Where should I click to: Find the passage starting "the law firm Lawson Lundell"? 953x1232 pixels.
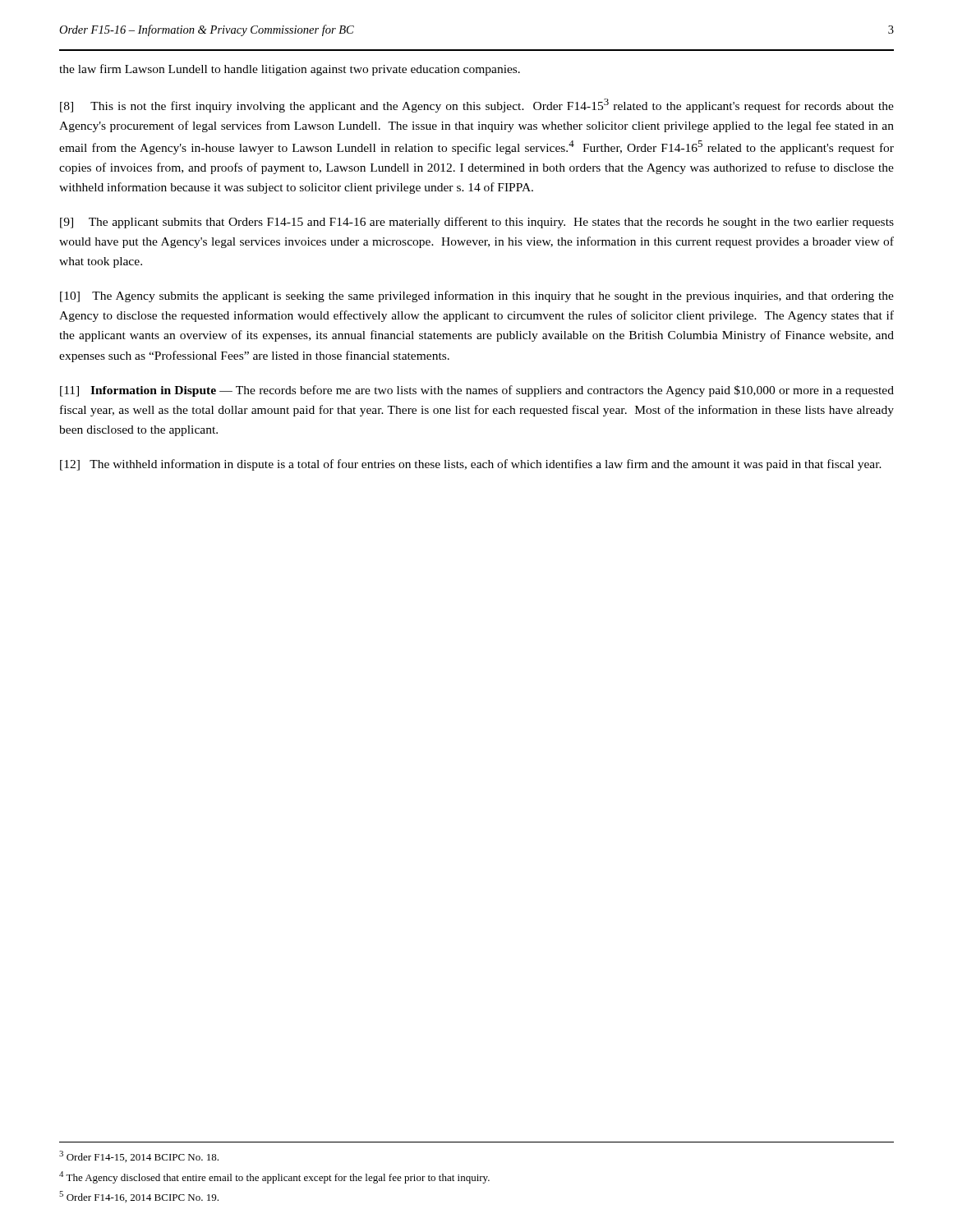(290, 69)
